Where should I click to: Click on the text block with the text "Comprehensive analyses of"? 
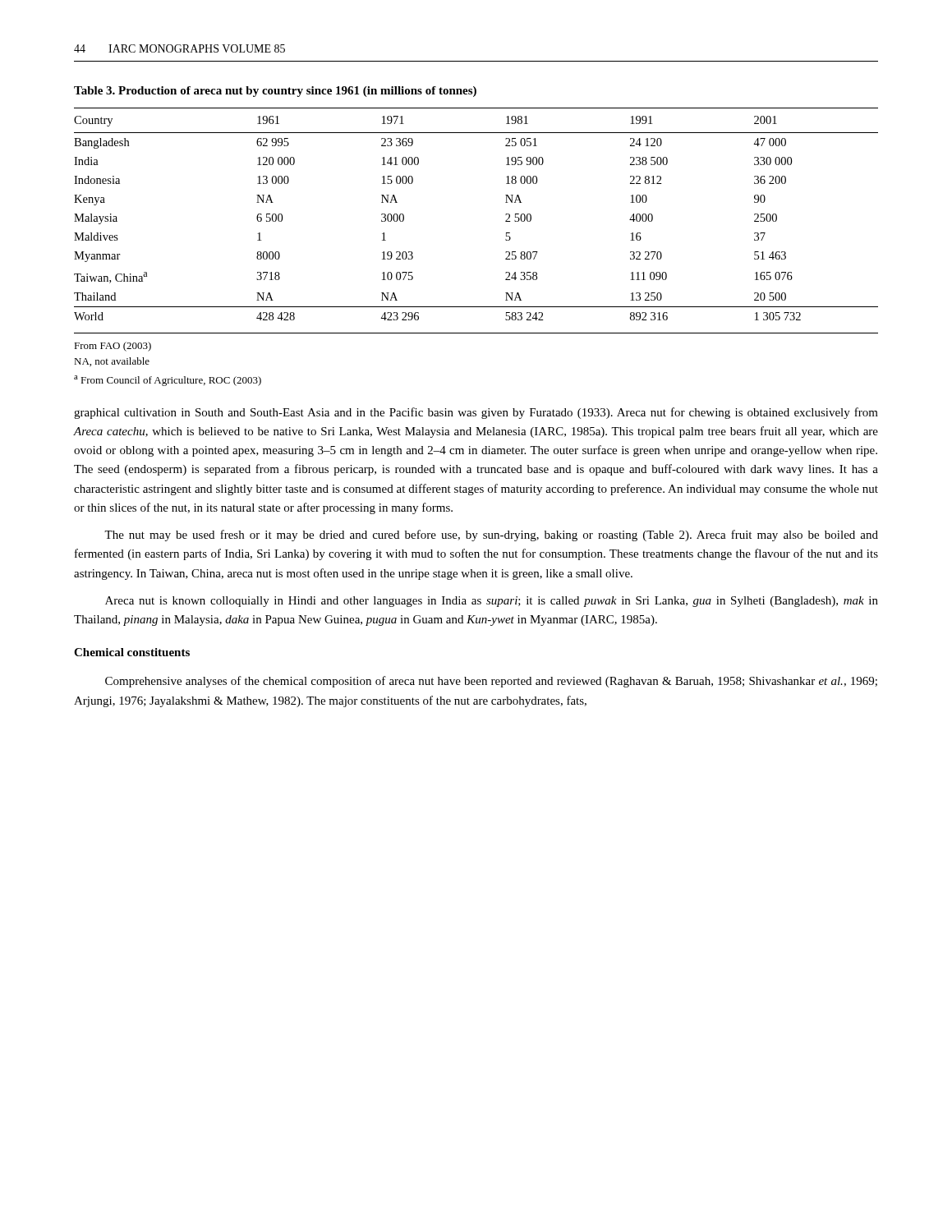point(476,691)
